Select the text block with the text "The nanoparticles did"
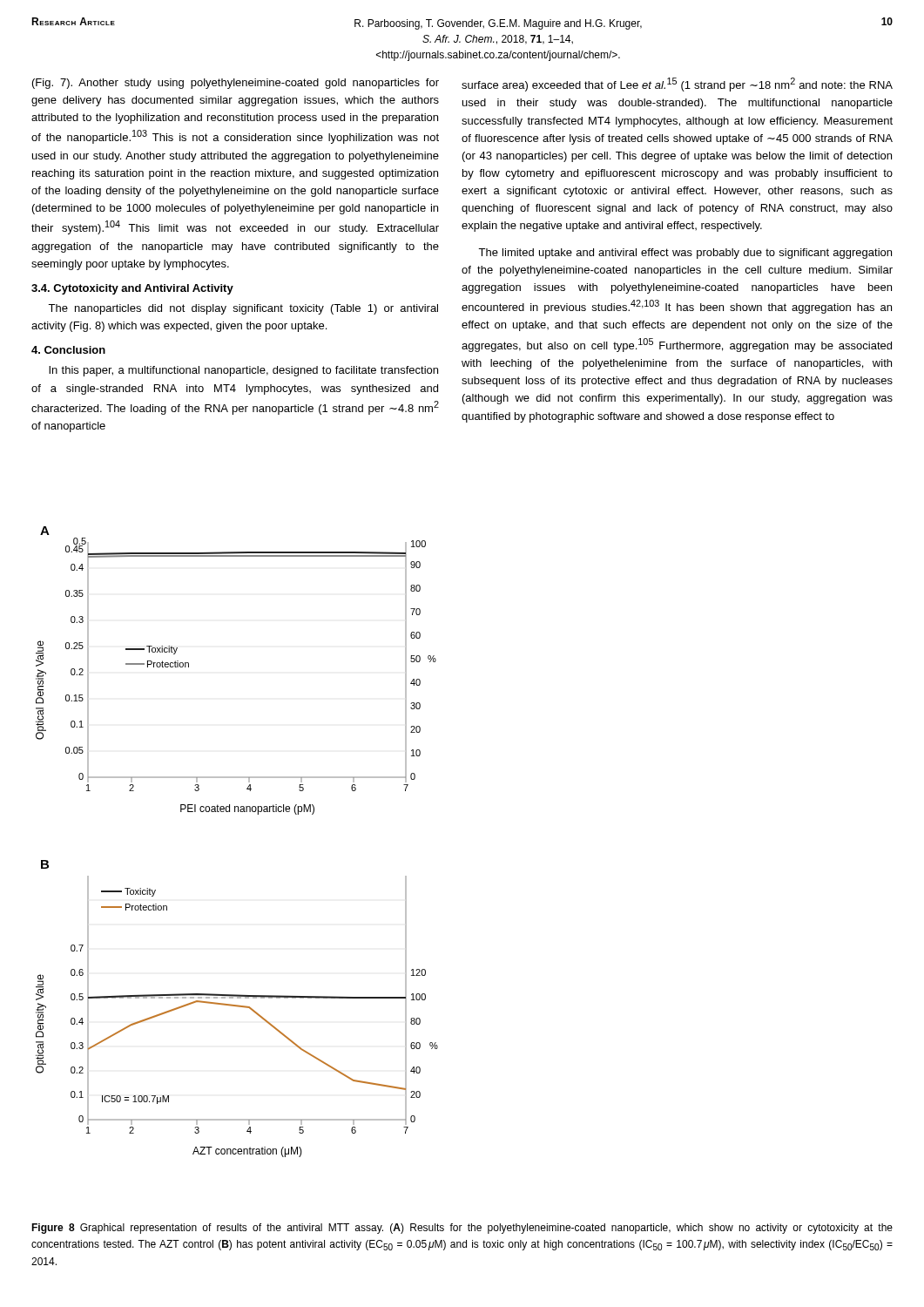The width and height of the screenshot is (924, 1307). pyautogui.click(x=235, y=317)
